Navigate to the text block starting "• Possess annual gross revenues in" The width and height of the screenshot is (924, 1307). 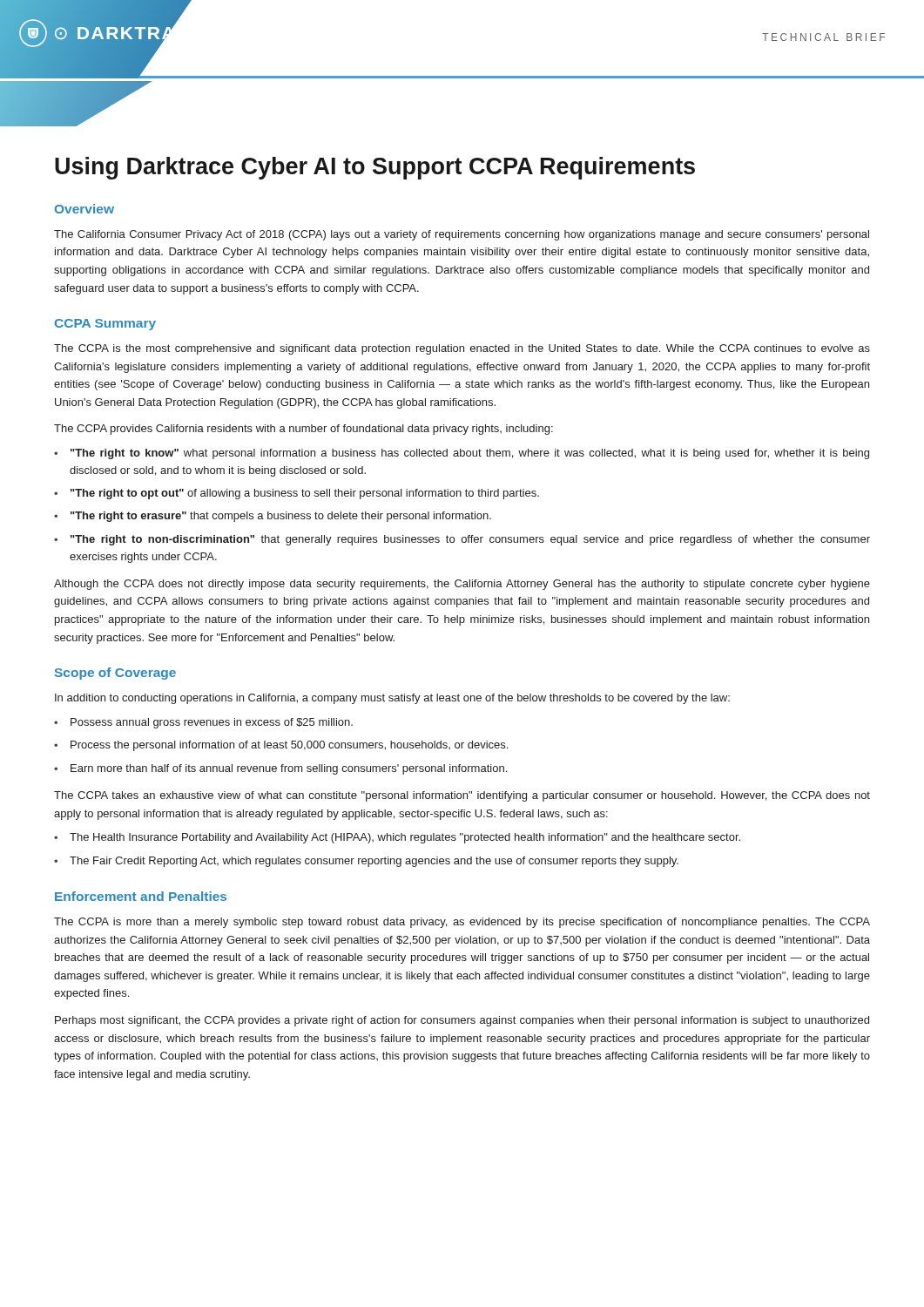tap(204, 723)
